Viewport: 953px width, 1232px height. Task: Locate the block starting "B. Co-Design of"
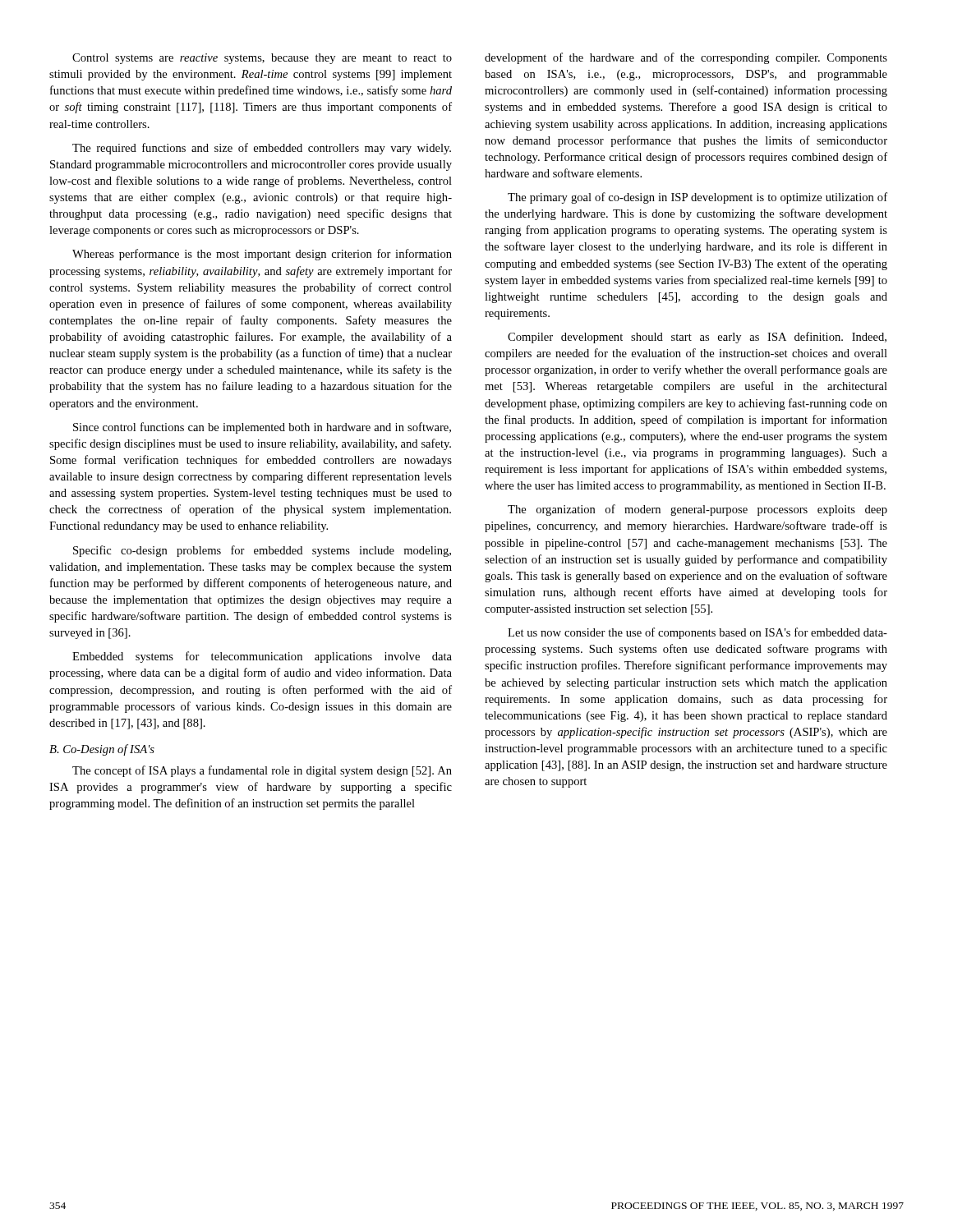pyautogui.click(x=102, y=749)
